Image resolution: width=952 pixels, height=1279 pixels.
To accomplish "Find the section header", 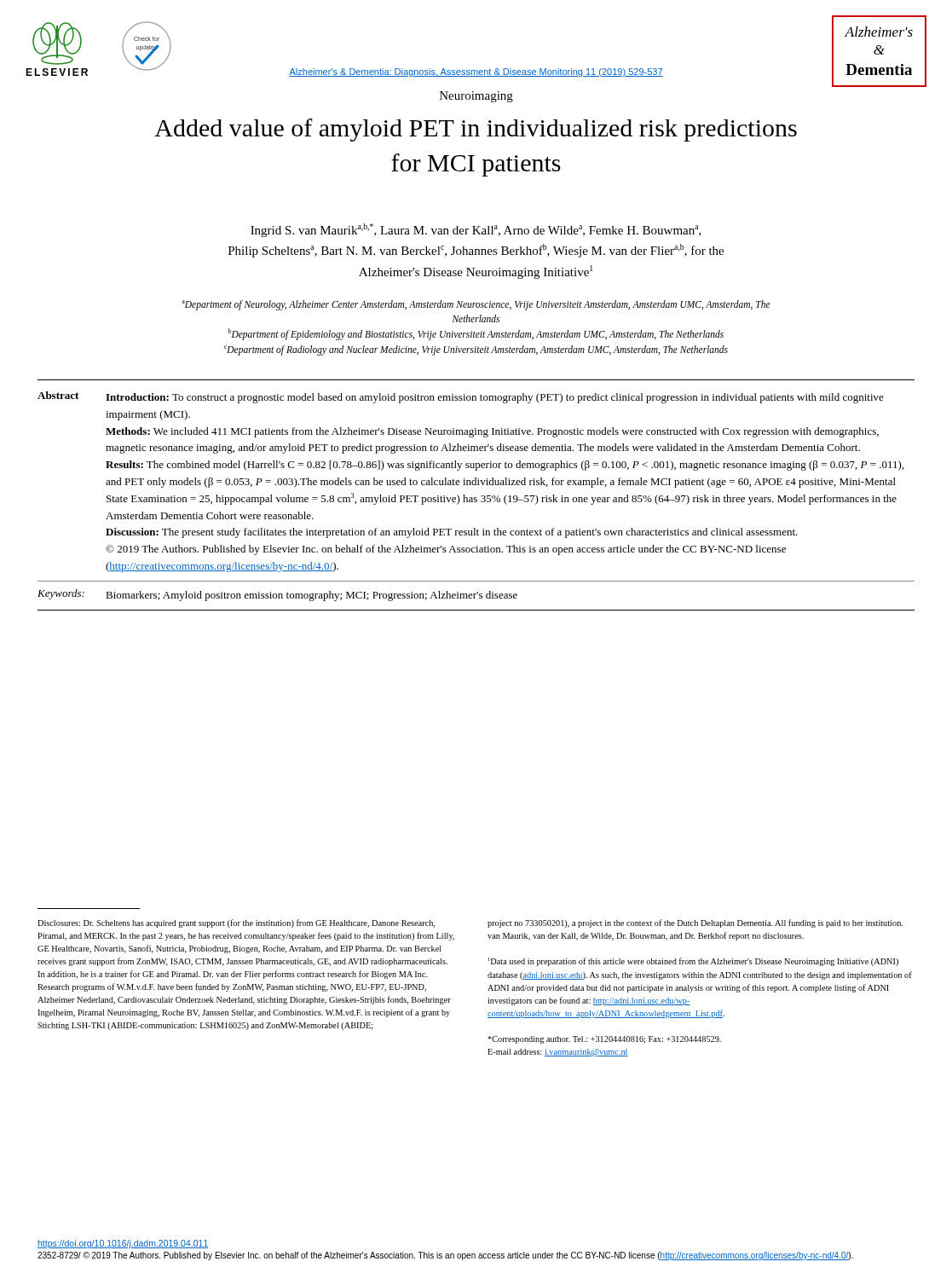I will click(x=476, y=95).
